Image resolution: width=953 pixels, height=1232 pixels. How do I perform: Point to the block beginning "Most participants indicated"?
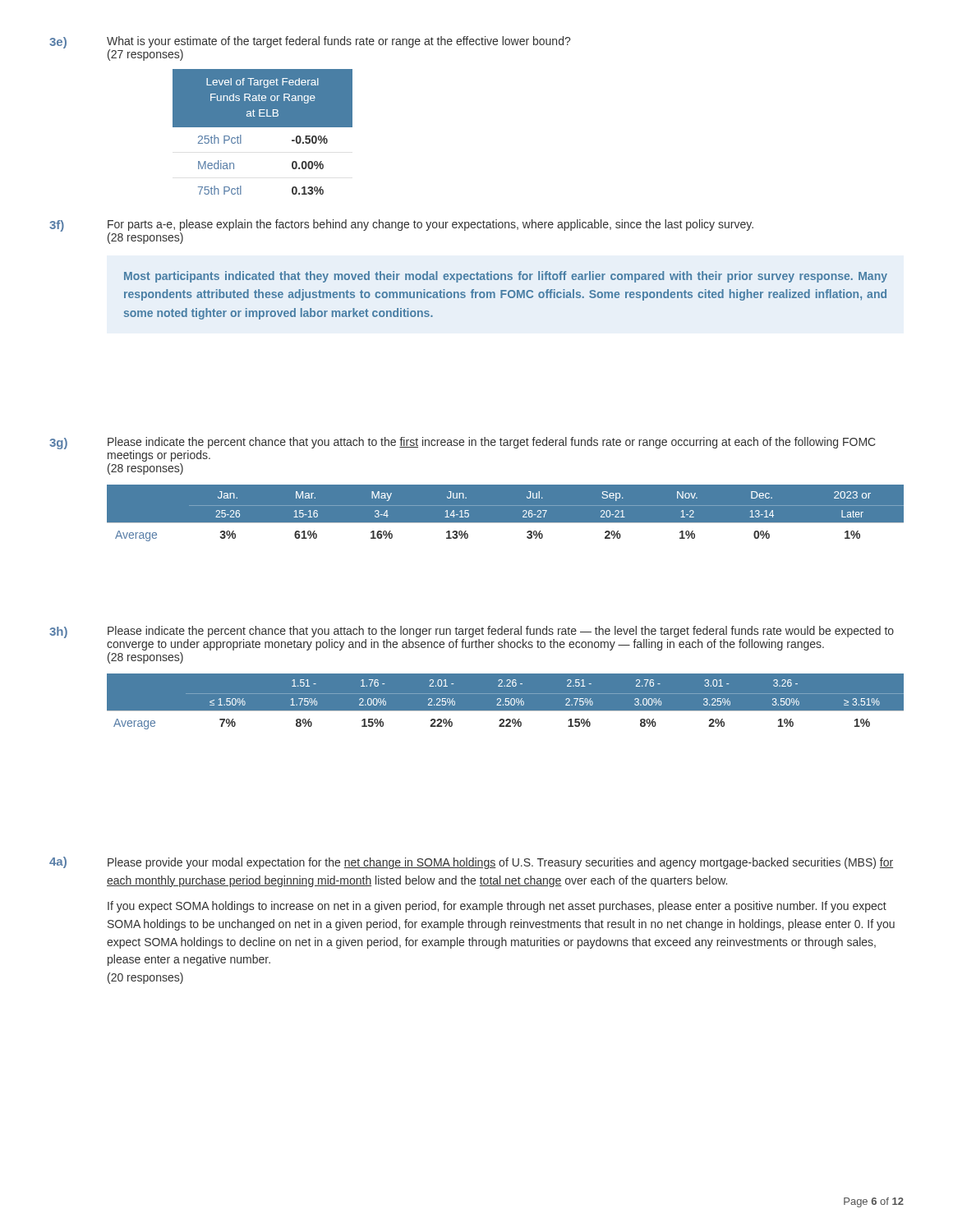click(505, 295)
